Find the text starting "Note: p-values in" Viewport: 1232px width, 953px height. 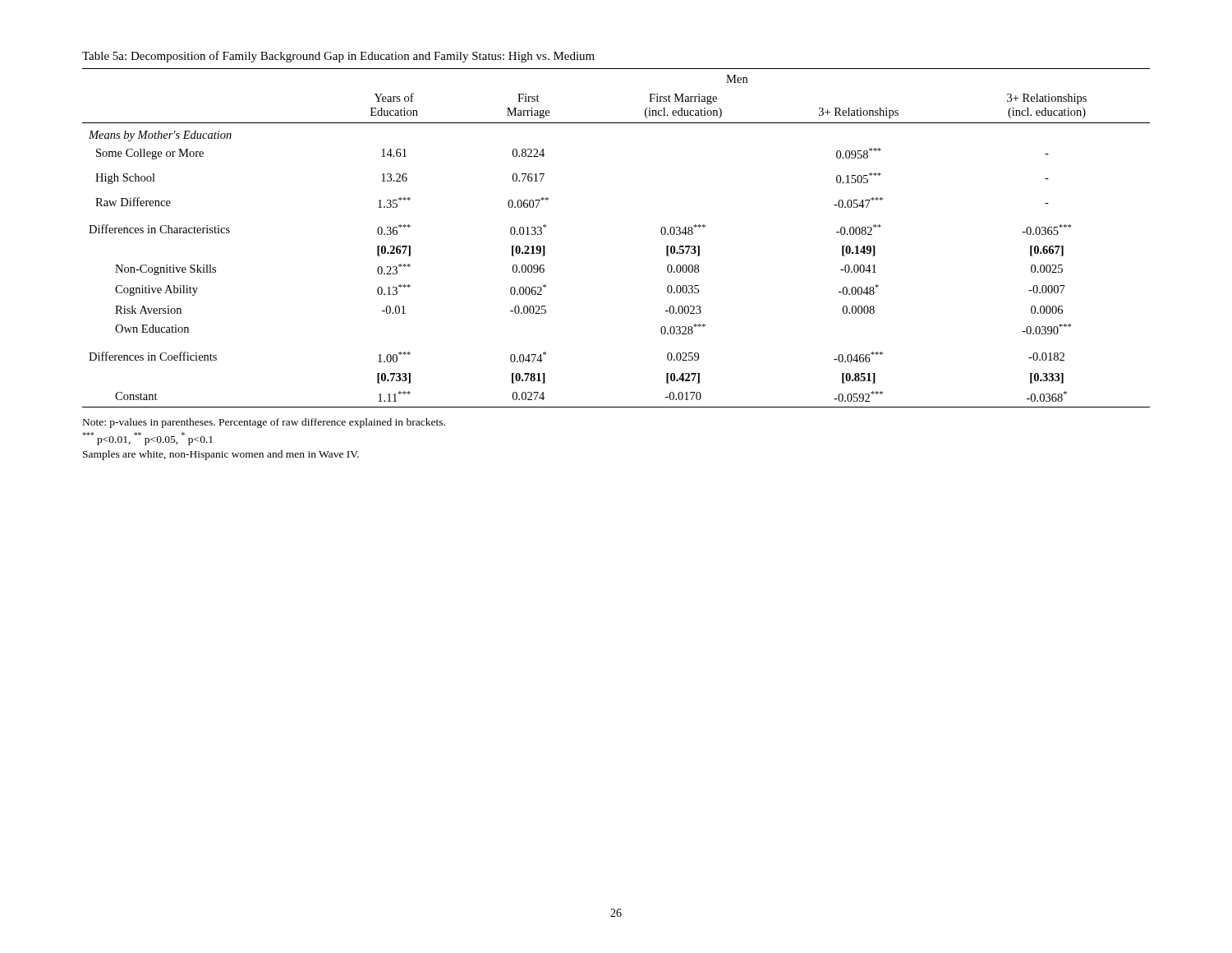[264, 422]
